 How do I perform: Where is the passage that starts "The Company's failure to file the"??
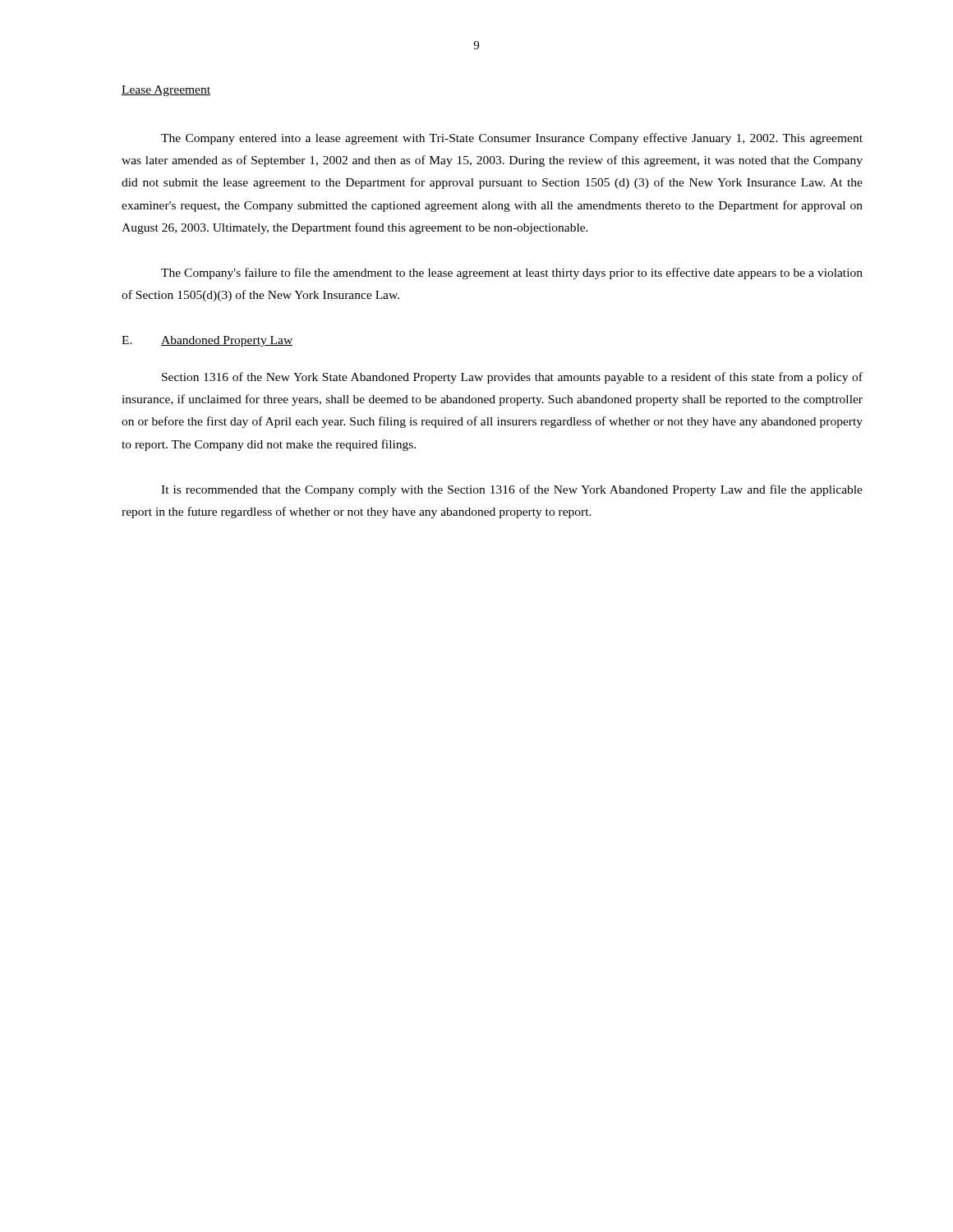tap(492, 283)
